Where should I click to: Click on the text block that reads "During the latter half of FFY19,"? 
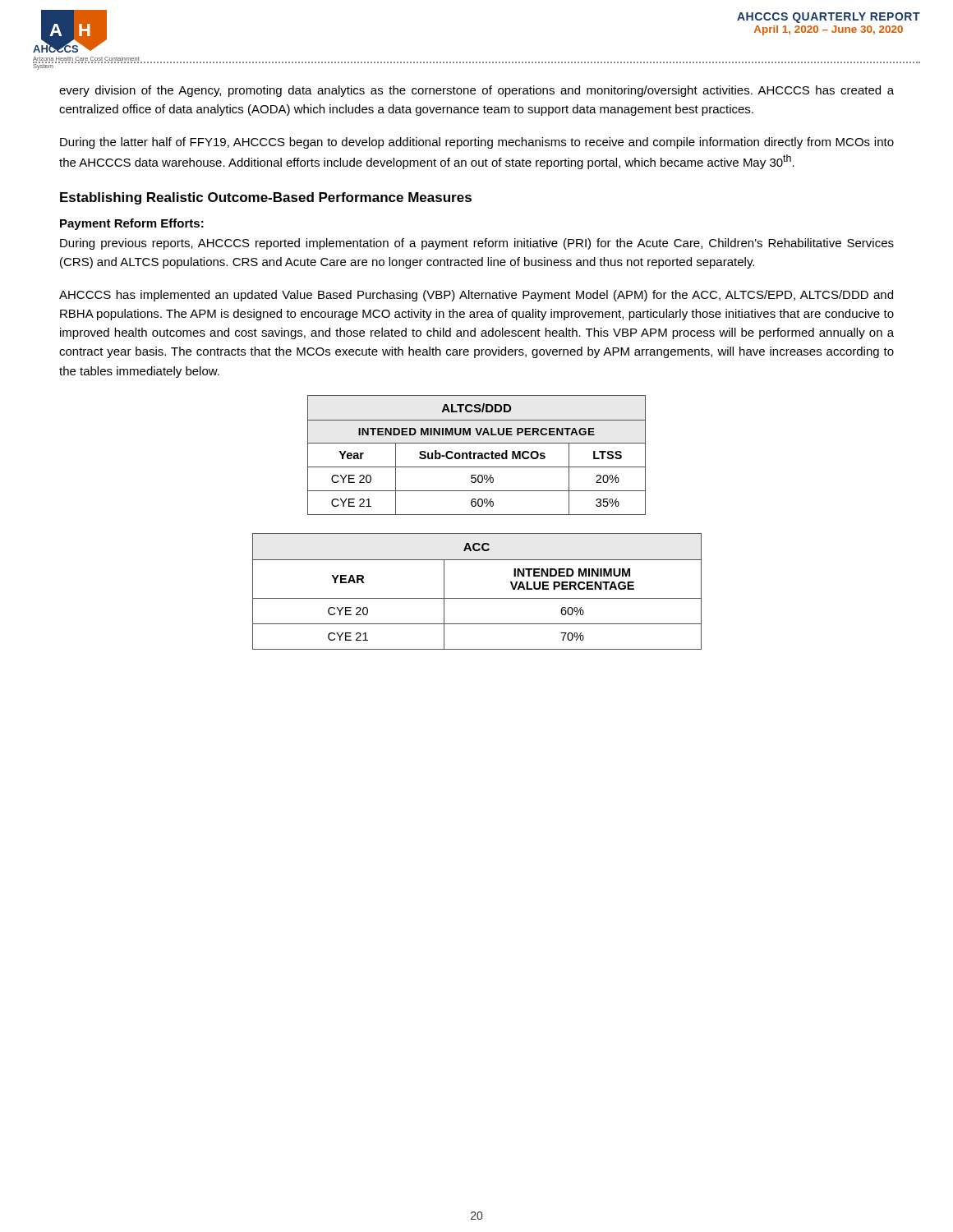pos(476,152)
